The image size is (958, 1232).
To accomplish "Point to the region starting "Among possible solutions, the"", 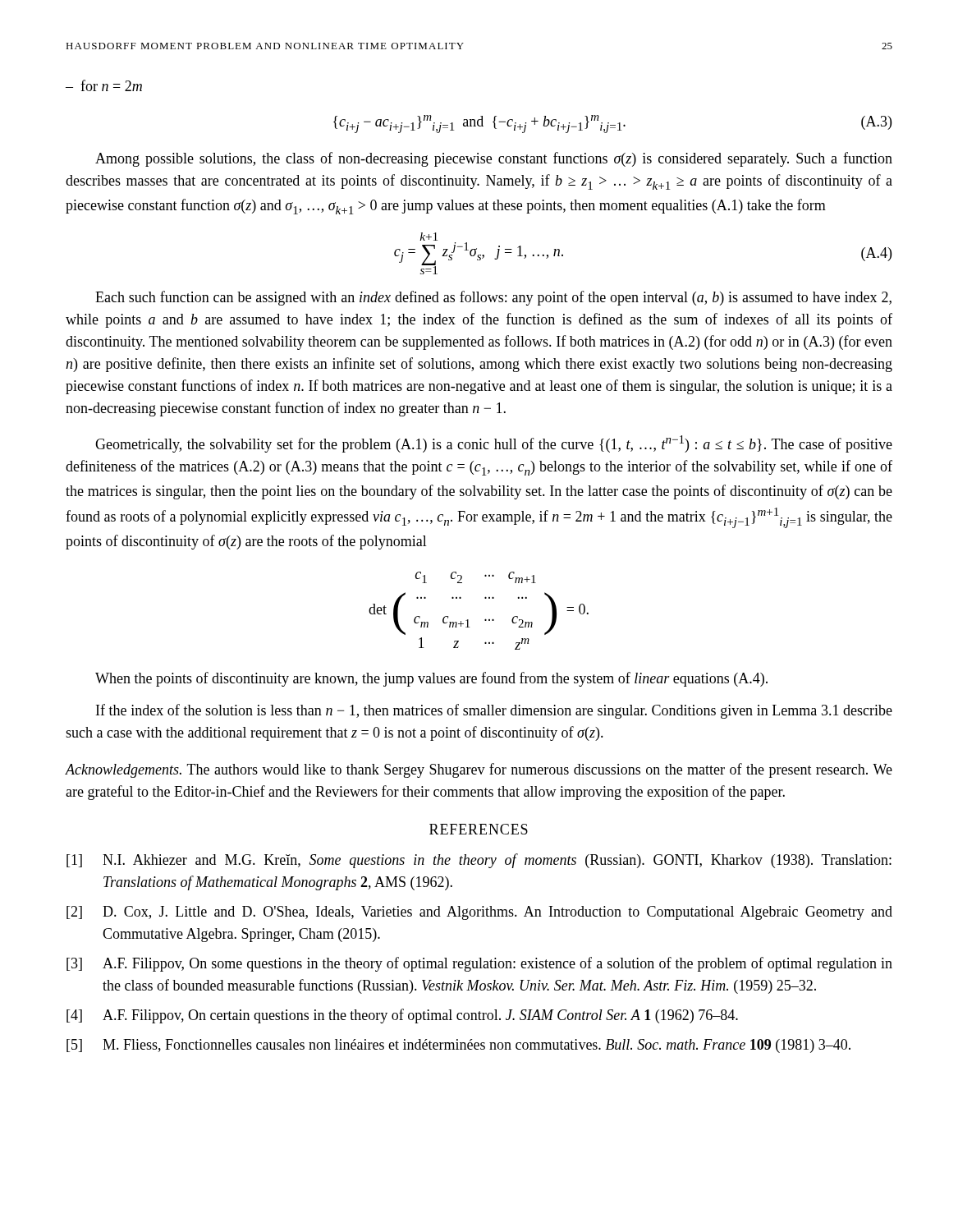I will tap(479, 184).
